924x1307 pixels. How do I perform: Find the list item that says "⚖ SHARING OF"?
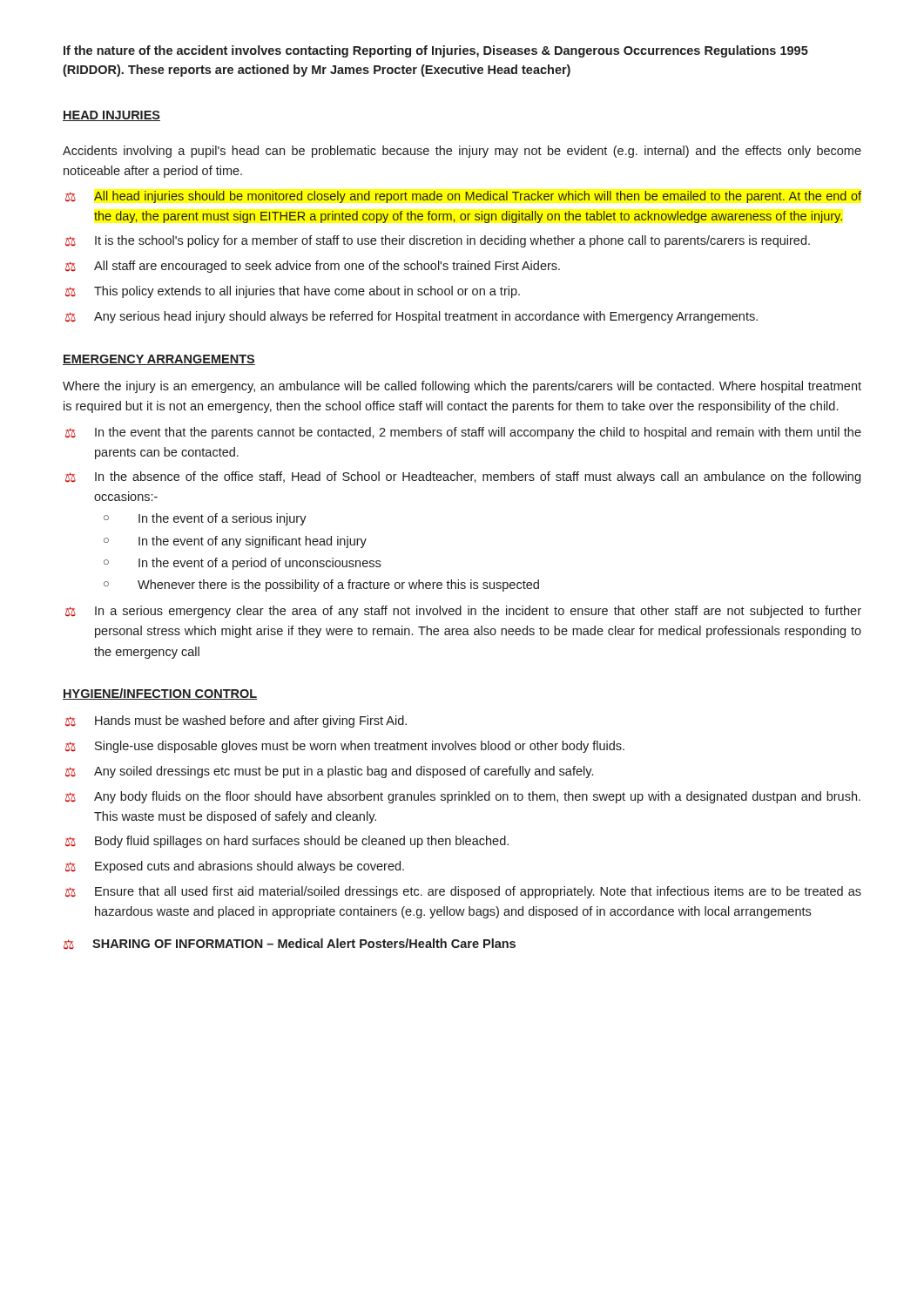pyautogui.click(x=462, y=945)
